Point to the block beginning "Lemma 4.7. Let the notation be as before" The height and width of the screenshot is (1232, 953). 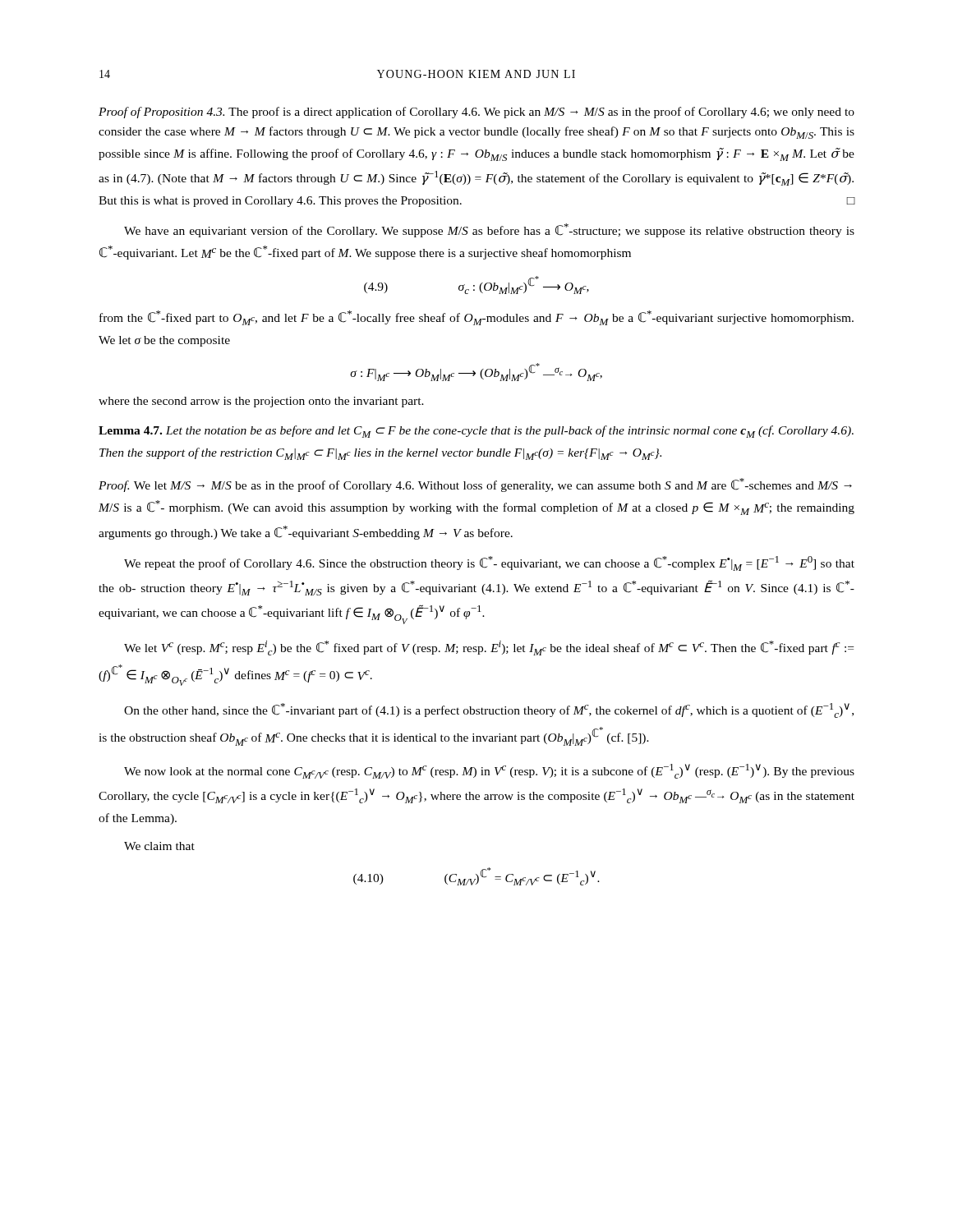click(476, 443)
